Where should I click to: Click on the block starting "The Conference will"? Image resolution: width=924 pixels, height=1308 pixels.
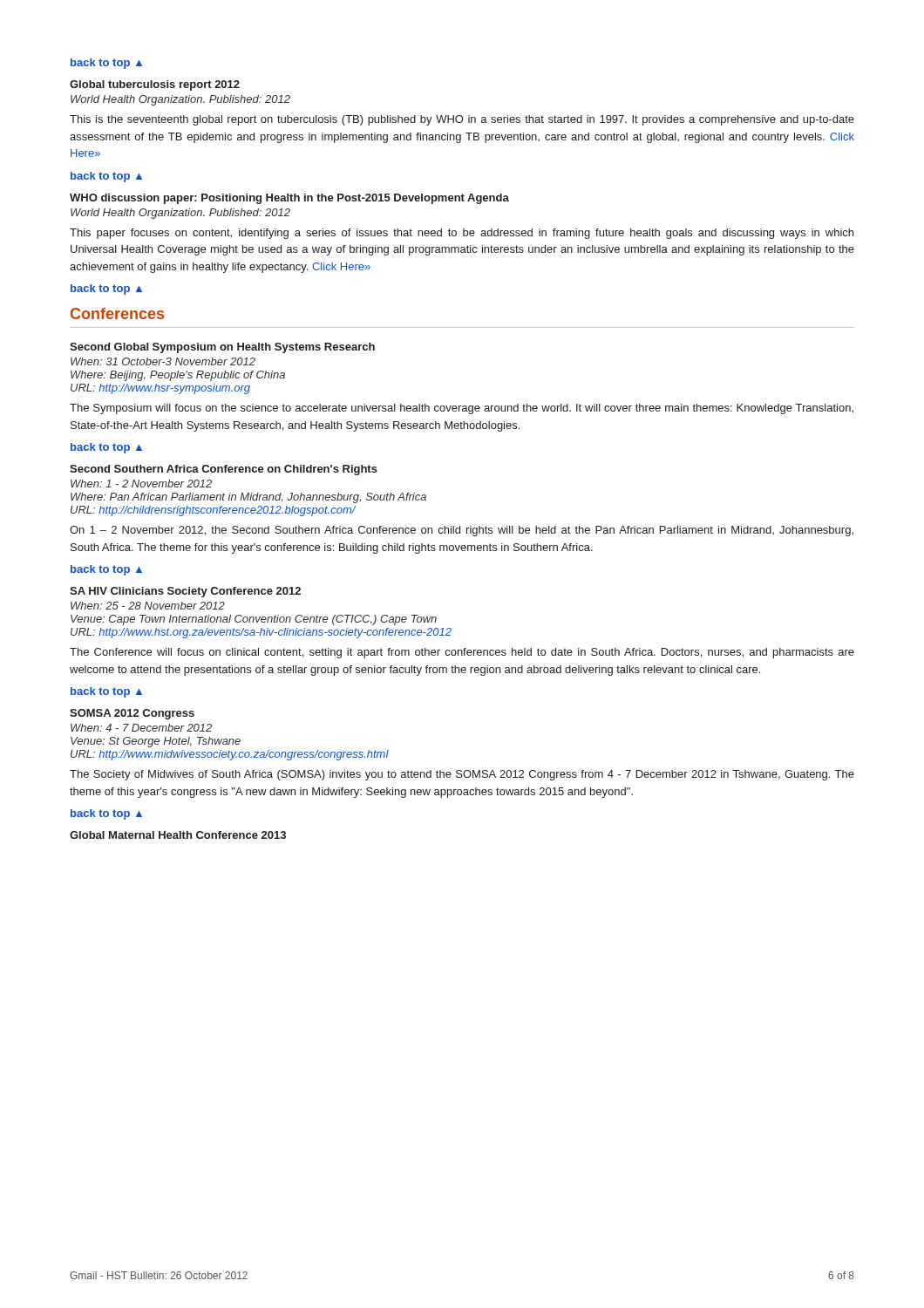[462, 660]
